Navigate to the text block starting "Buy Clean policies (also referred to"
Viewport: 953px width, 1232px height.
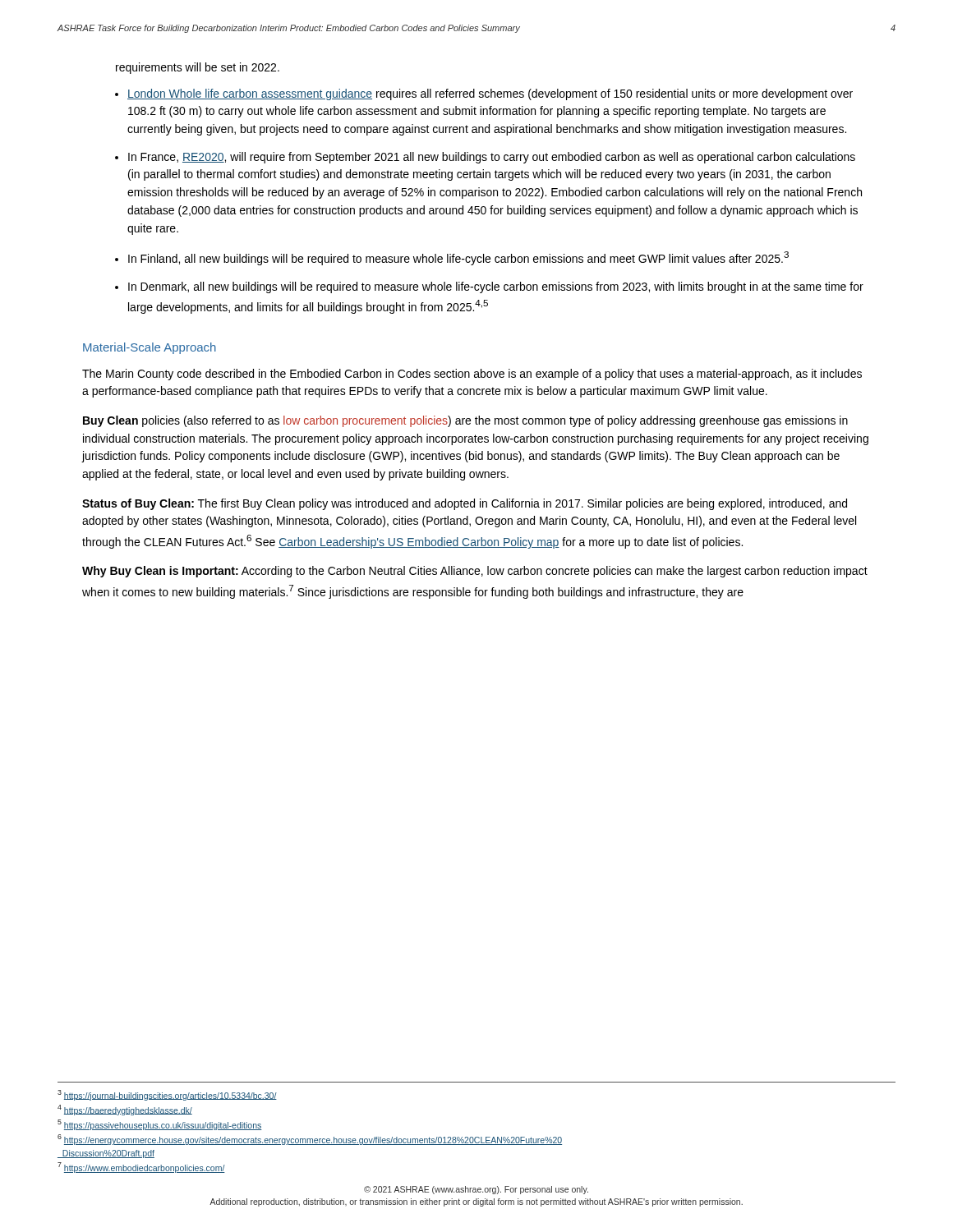pos(476,447)
